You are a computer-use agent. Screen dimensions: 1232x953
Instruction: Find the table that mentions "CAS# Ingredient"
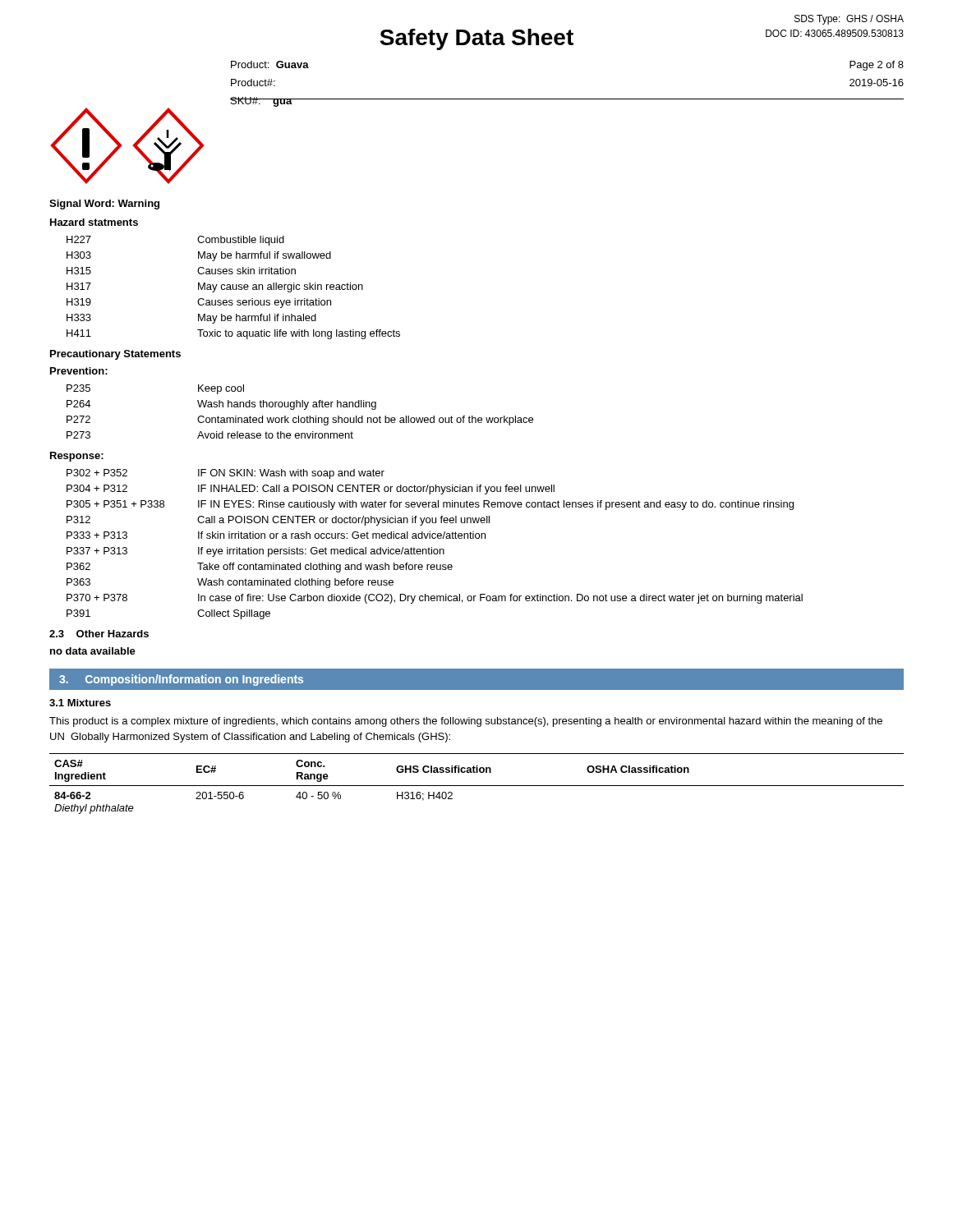click(x=476, y=785)
